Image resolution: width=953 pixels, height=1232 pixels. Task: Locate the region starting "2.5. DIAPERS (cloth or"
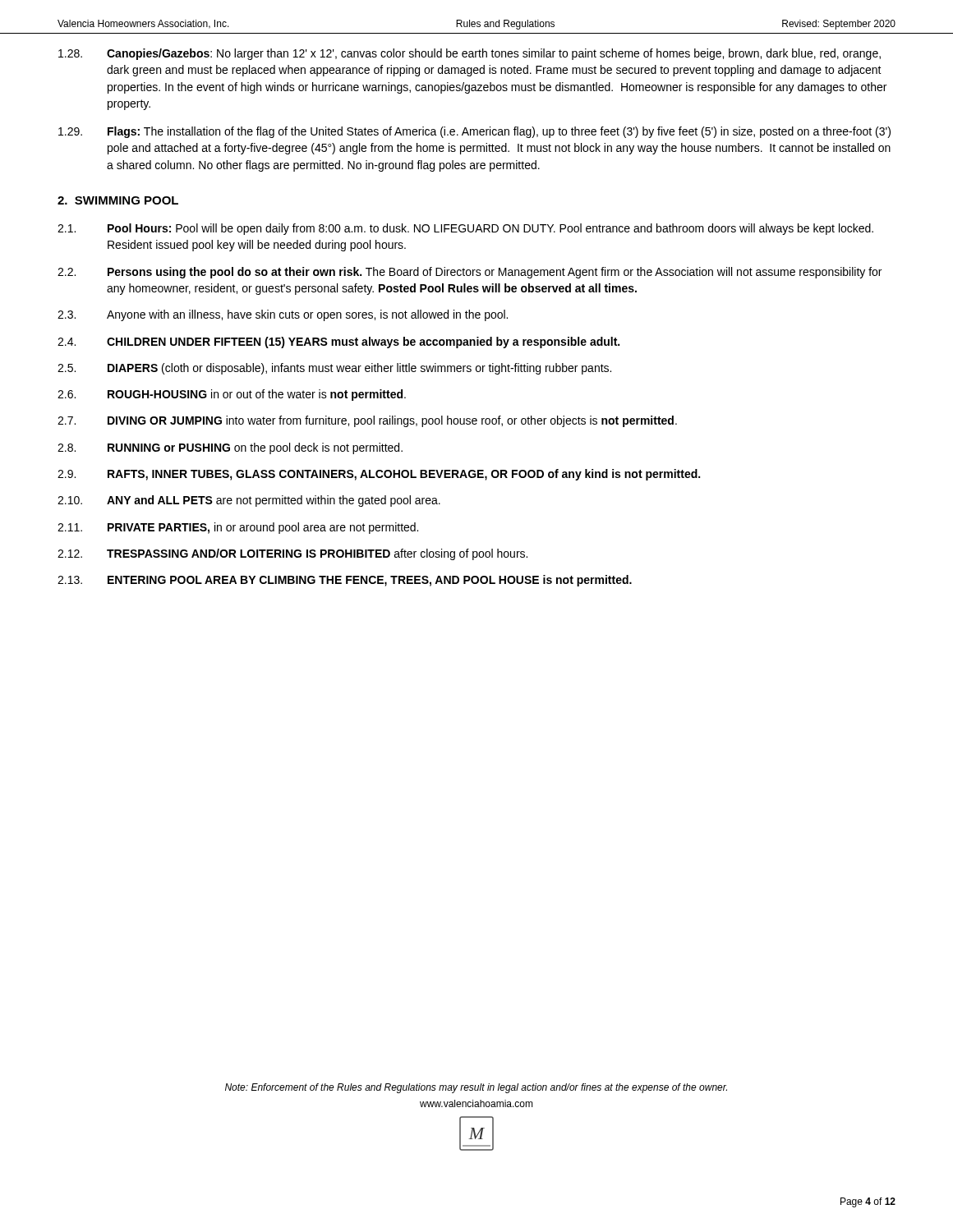pos(476,368)
